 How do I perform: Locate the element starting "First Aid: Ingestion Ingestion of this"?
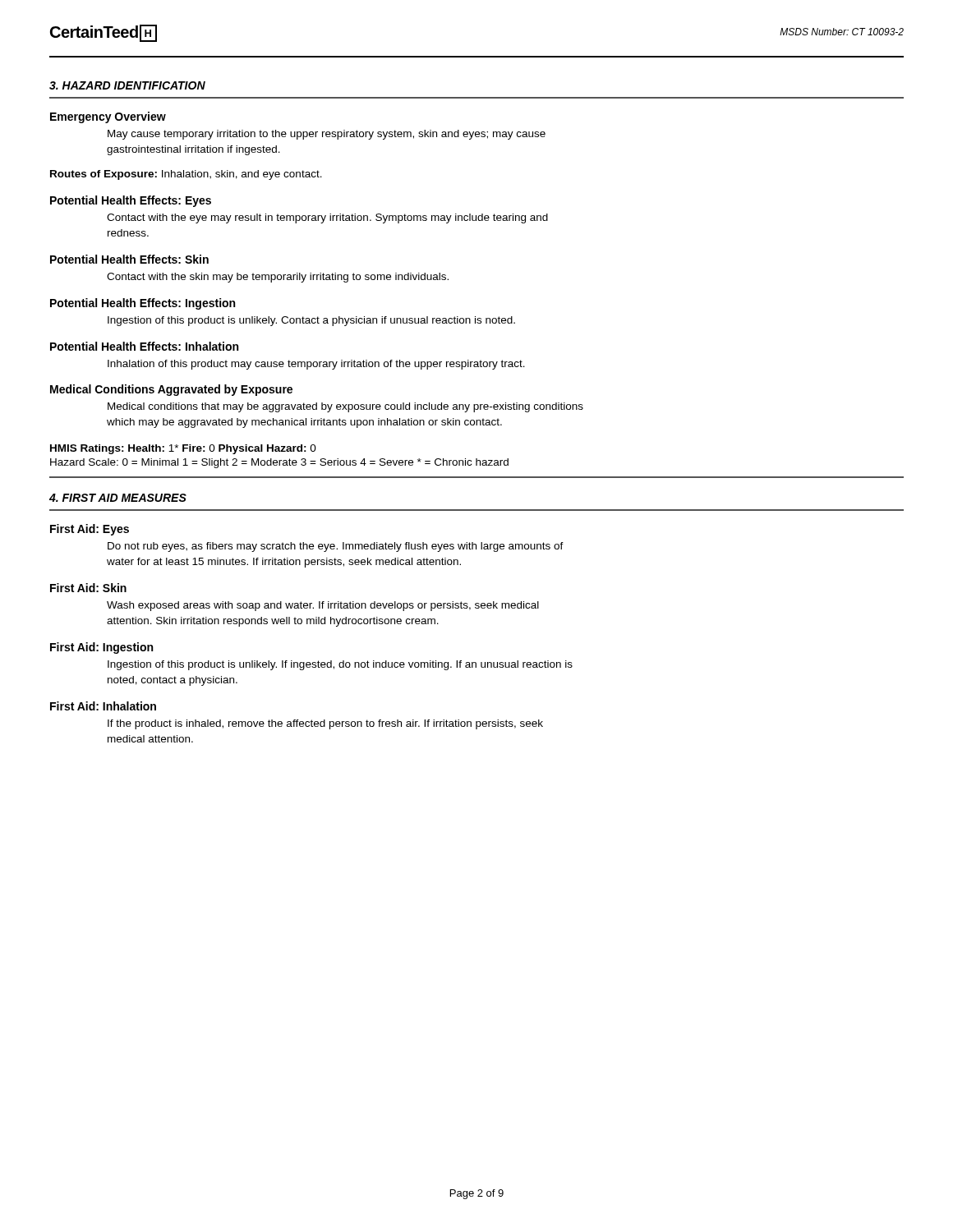click(476, 664)
